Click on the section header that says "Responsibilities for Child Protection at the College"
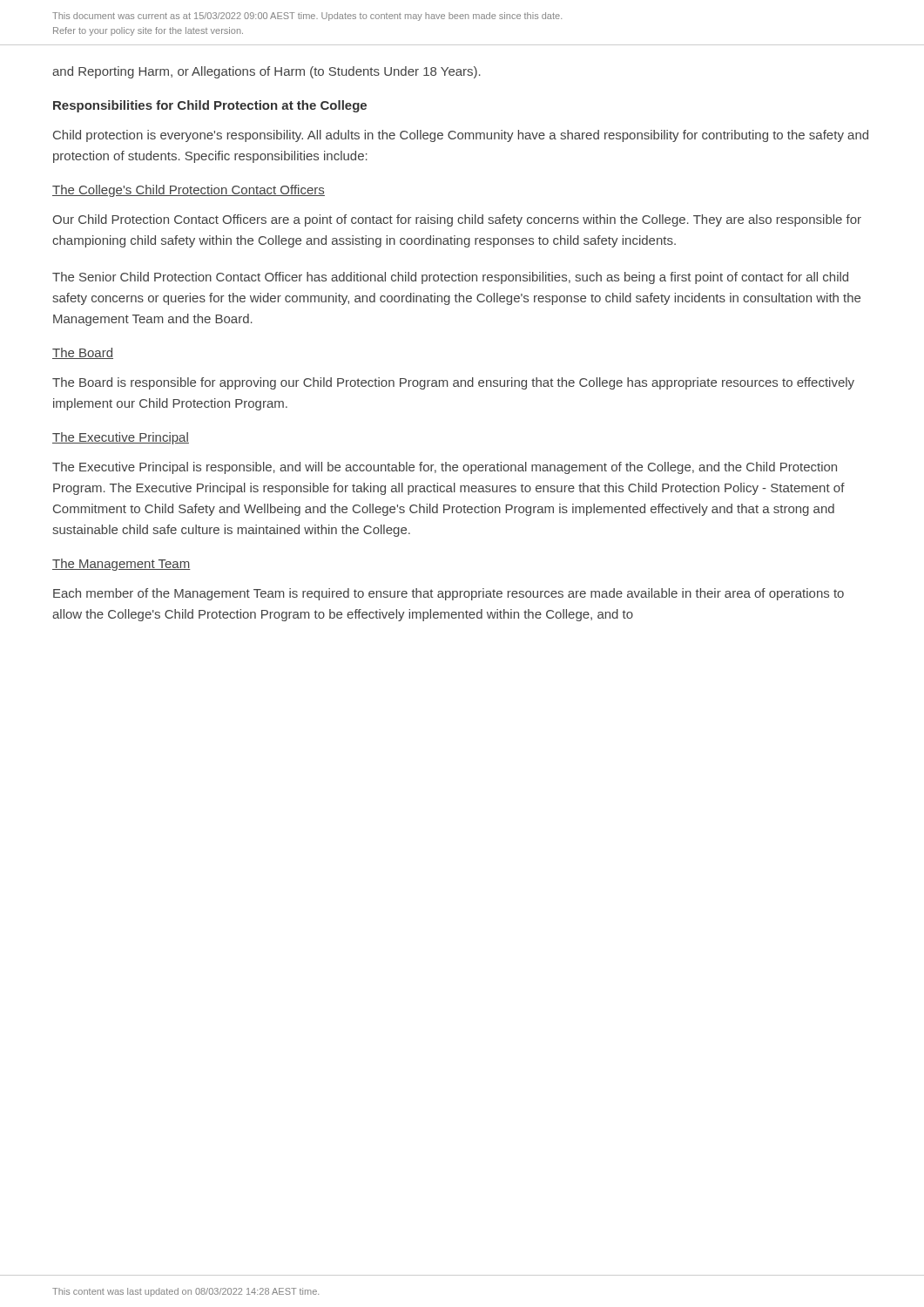This screenshot has height=1307, width=924. tap(210, 105)
